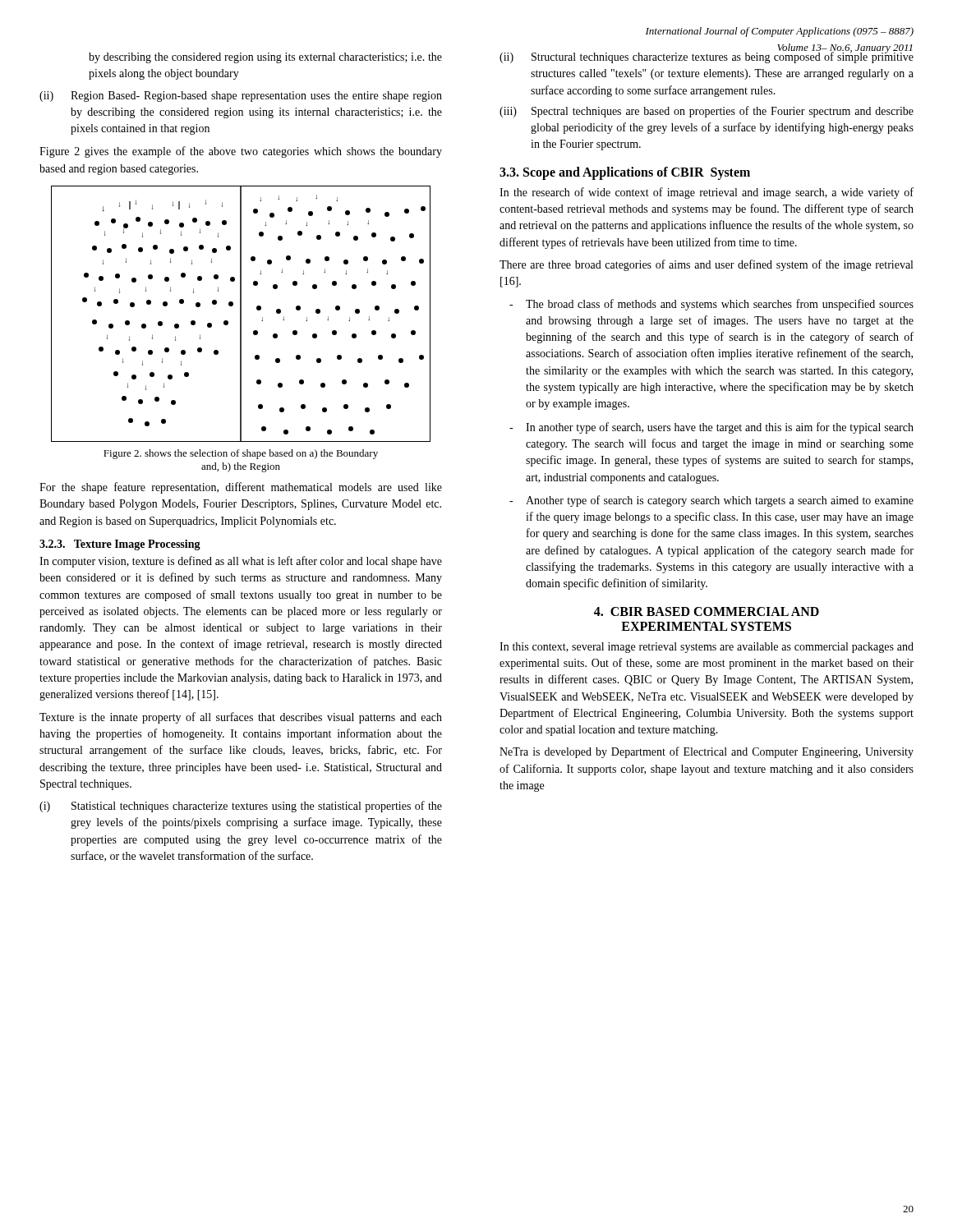Image resolution: width=953 pixels, height=1232 pixels.
Task: Where does it say "3.3. Scope and Applications of CBIR System"?
Action: (x=625, y=172)
